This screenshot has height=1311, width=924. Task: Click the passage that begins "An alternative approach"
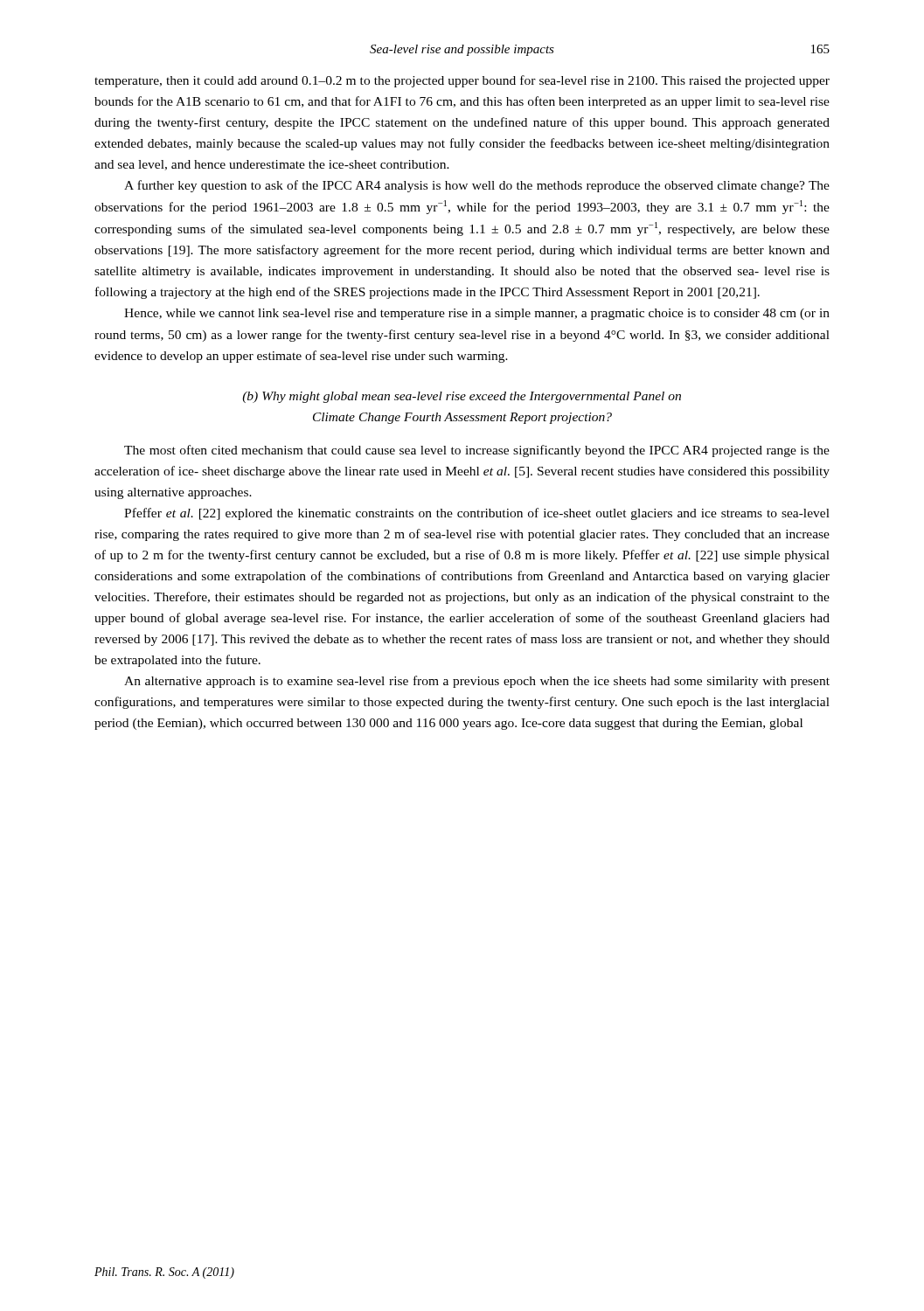[x=462, y=702]
